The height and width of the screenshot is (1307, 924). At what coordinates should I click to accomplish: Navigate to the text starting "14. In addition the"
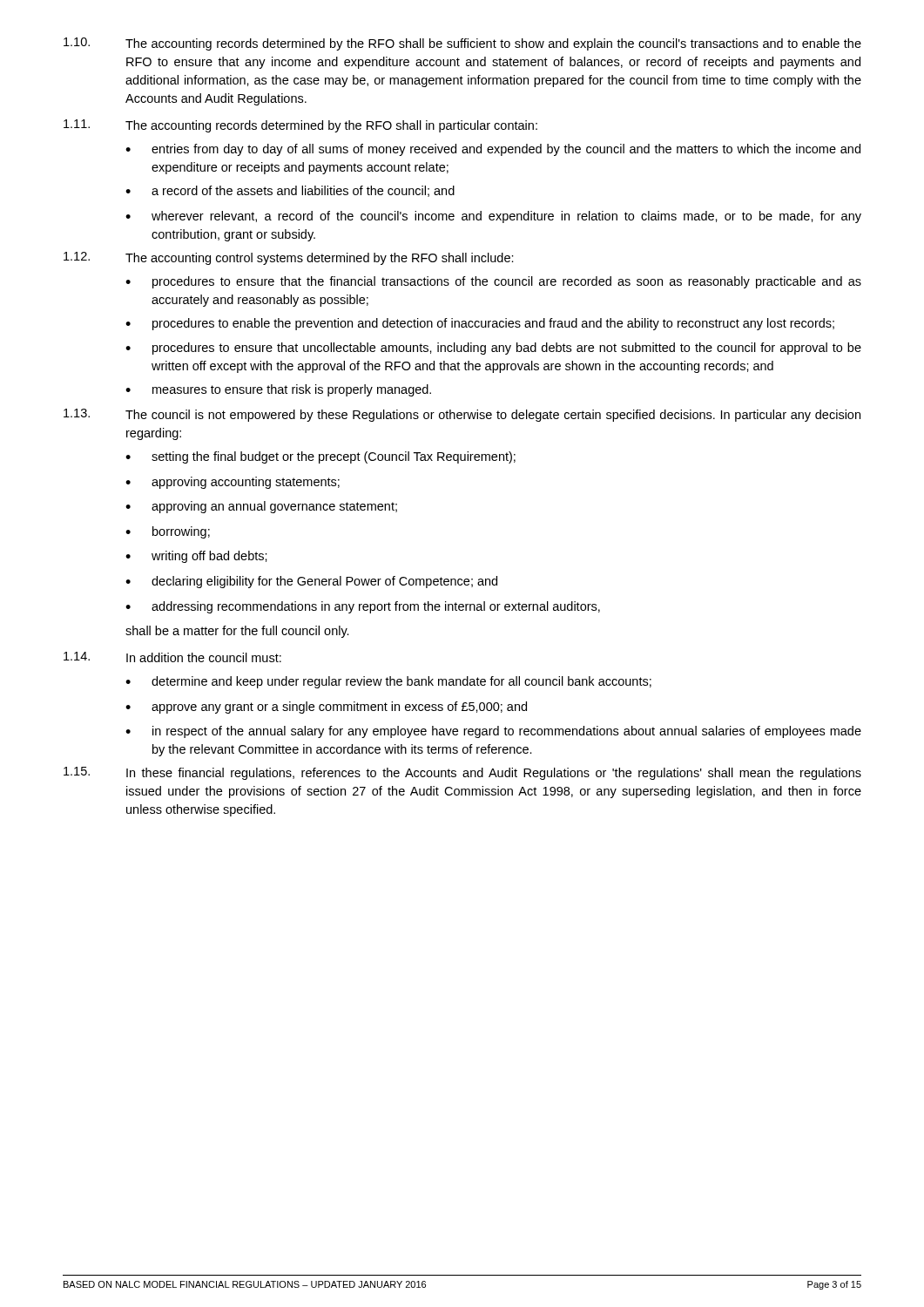(x=462, y=707)
